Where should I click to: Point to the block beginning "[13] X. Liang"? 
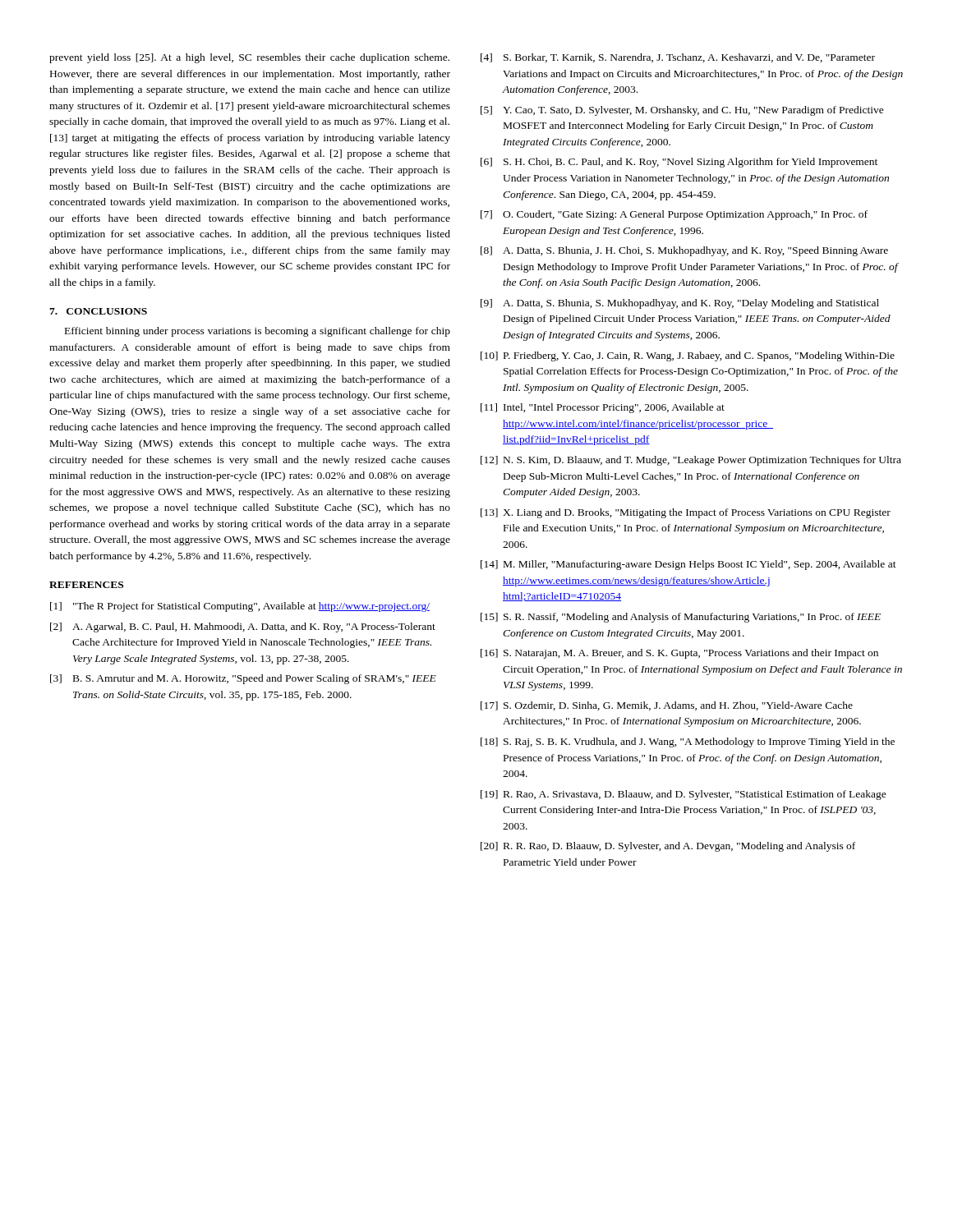pos(692,528)
